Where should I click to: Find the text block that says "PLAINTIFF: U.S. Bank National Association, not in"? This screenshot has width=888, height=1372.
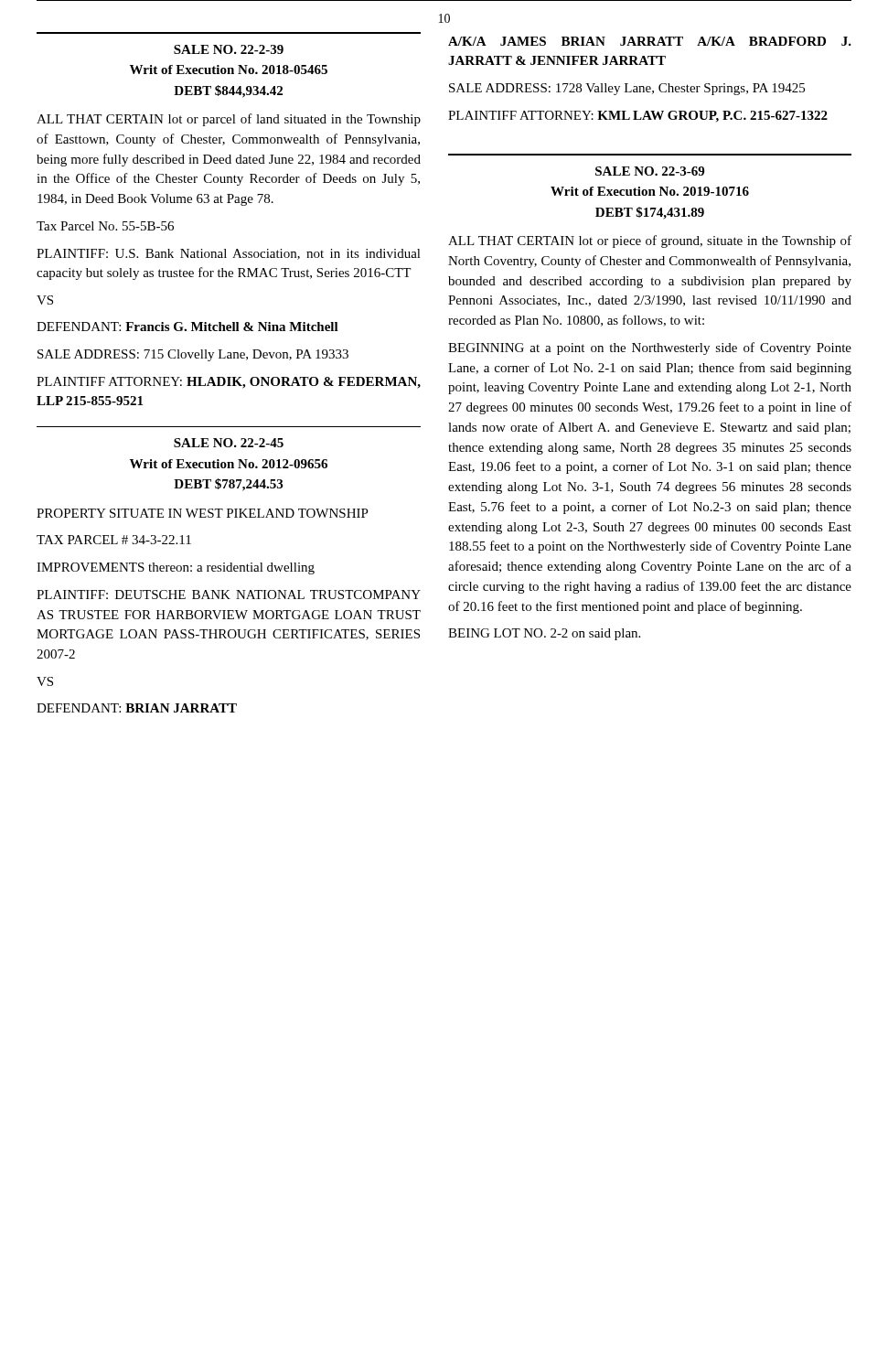click(229, 263)
